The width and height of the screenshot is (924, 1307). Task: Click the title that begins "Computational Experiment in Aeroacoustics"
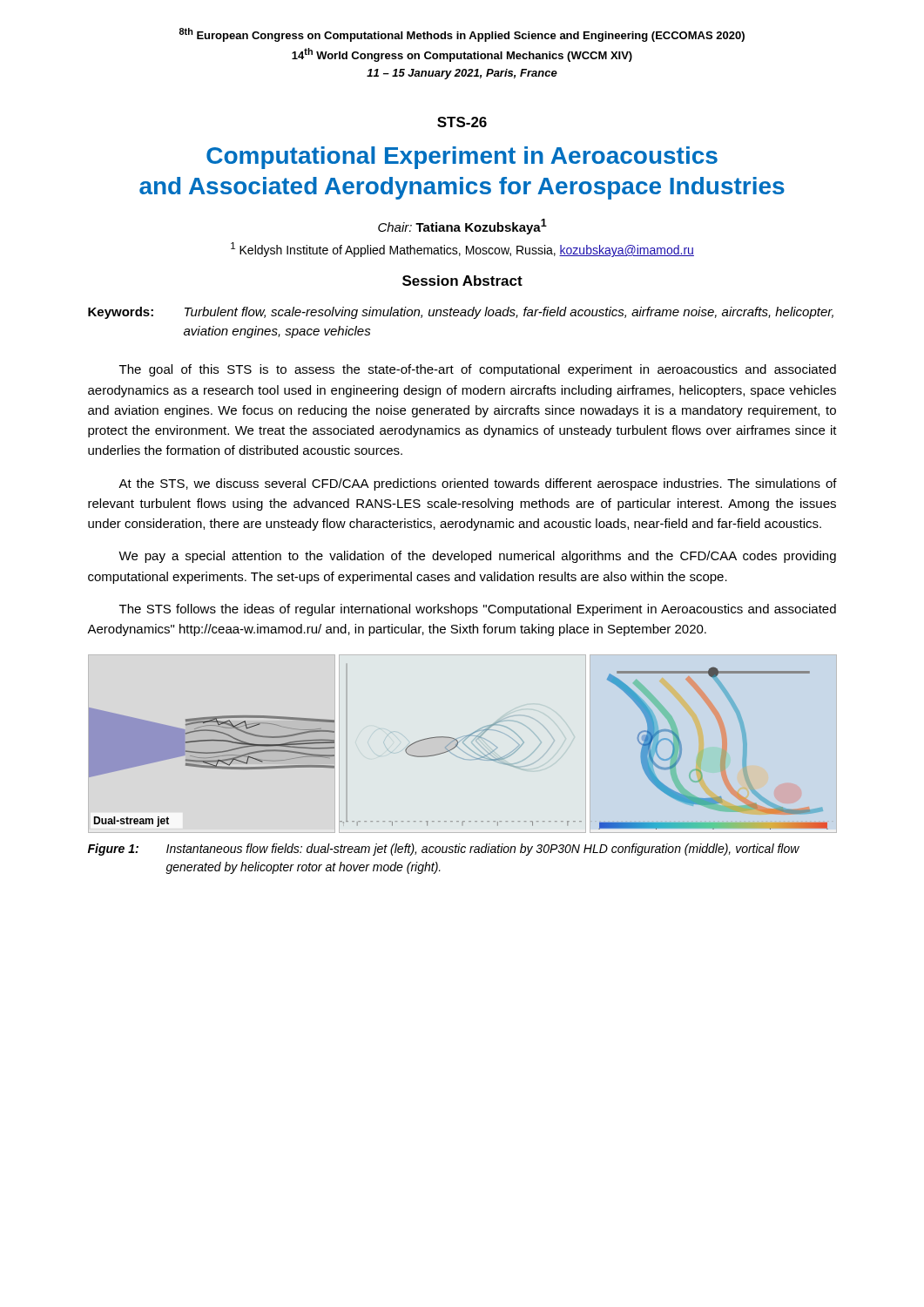point(462,171)
